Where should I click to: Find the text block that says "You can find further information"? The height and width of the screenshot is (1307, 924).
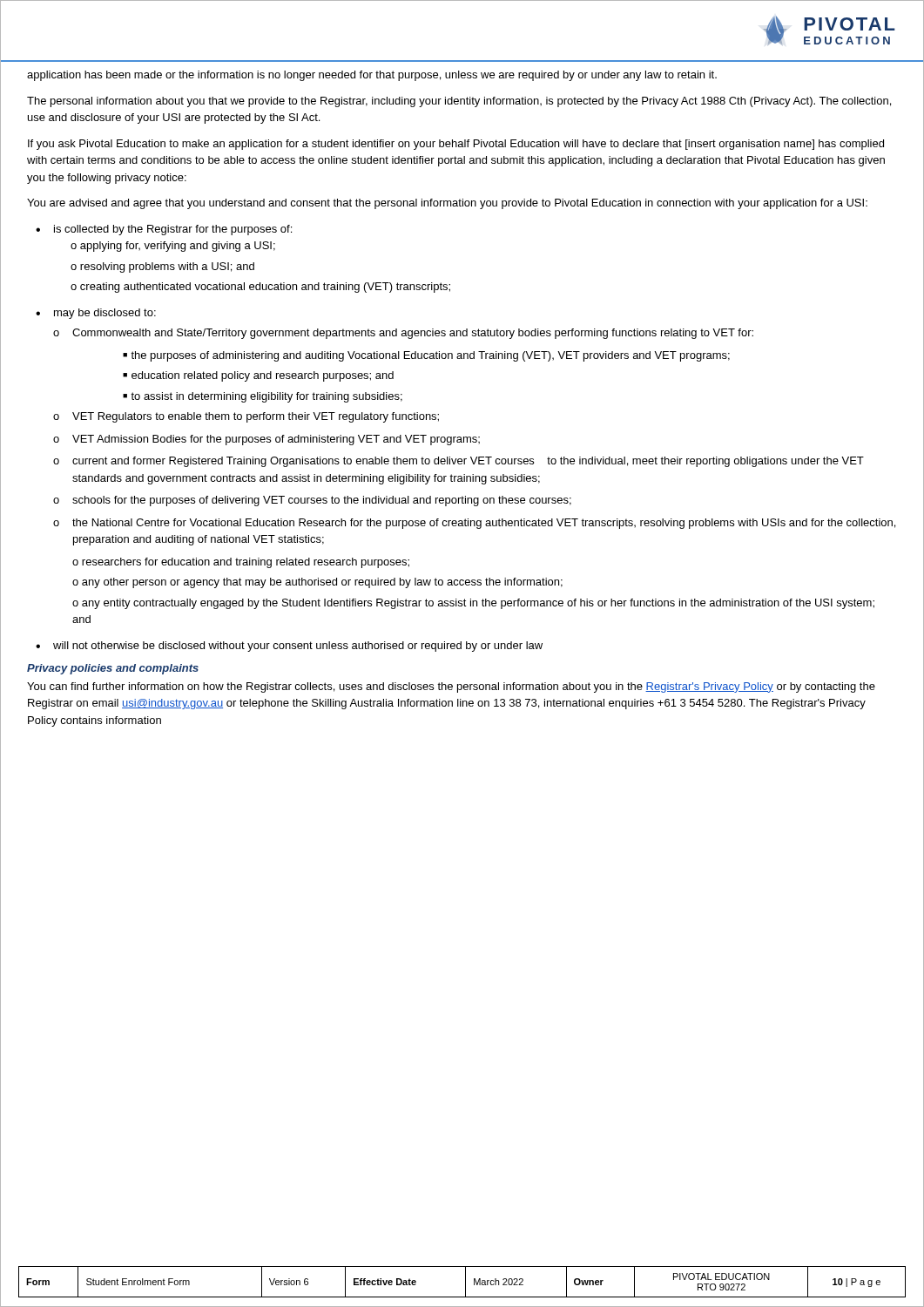pos(451,703)
